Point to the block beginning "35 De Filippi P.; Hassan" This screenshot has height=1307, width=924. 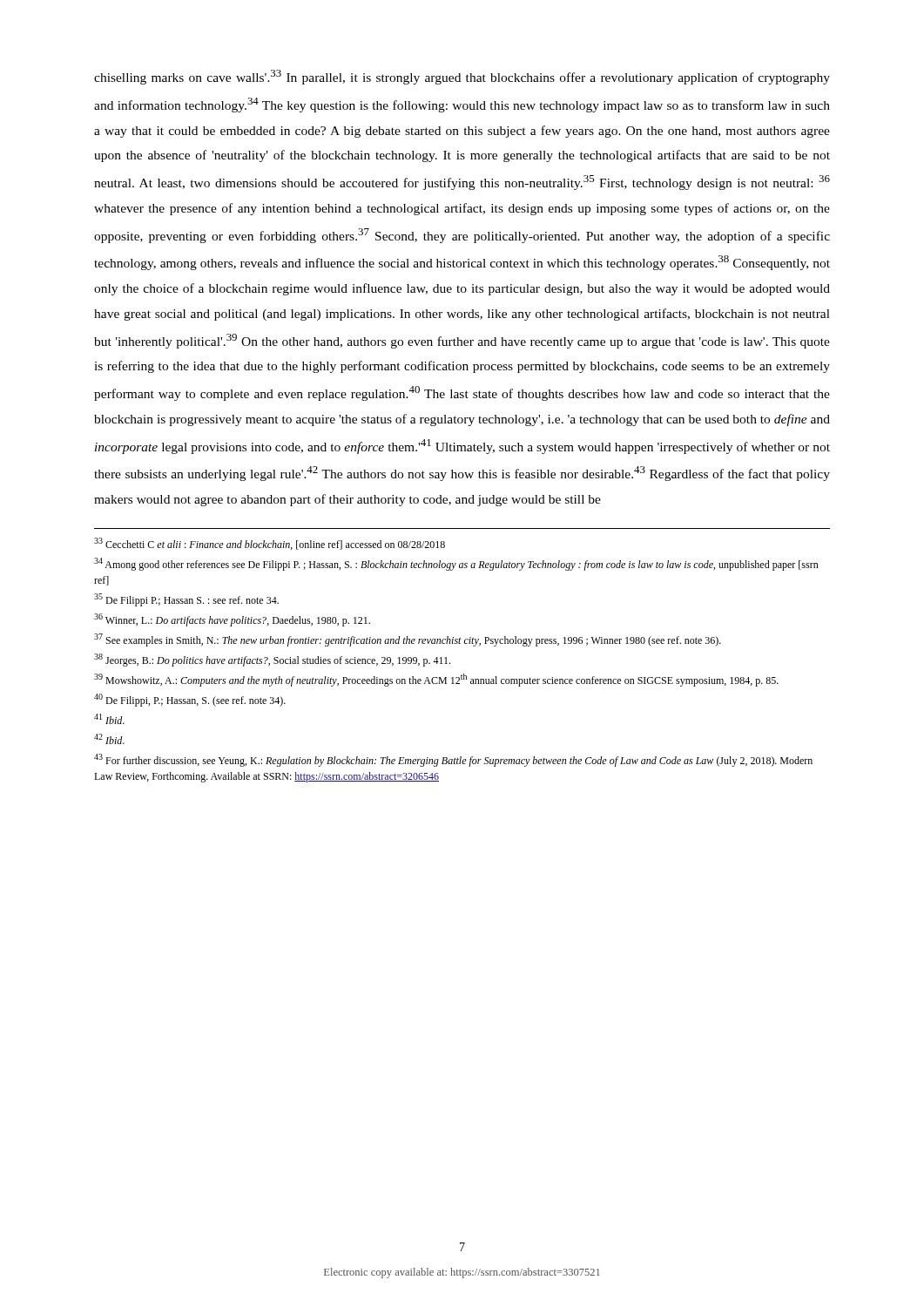[x=187, y=599]
